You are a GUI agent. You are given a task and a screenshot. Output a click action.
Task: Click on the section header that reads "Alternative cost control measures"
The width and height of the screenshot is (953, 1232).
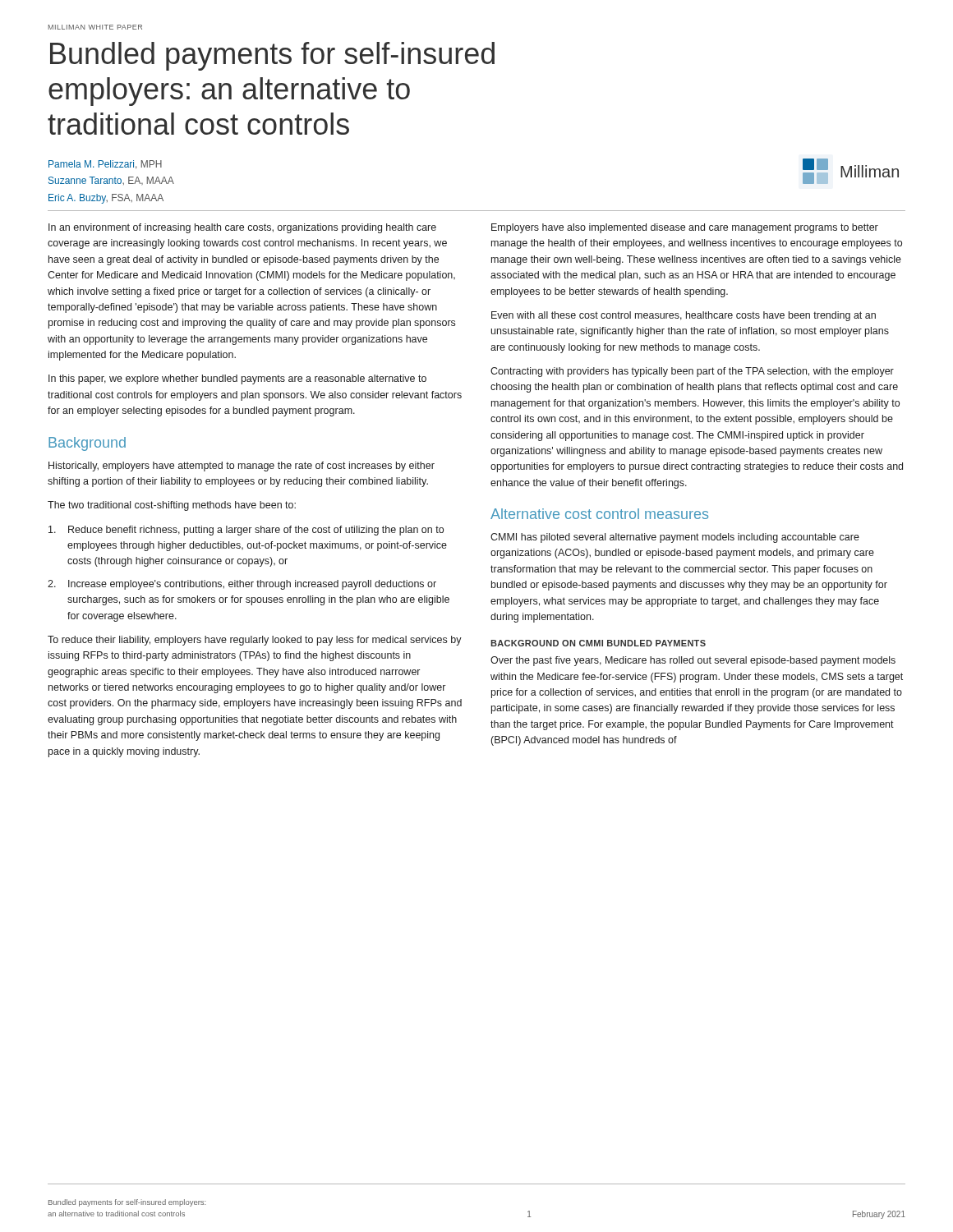coord(600,514)
